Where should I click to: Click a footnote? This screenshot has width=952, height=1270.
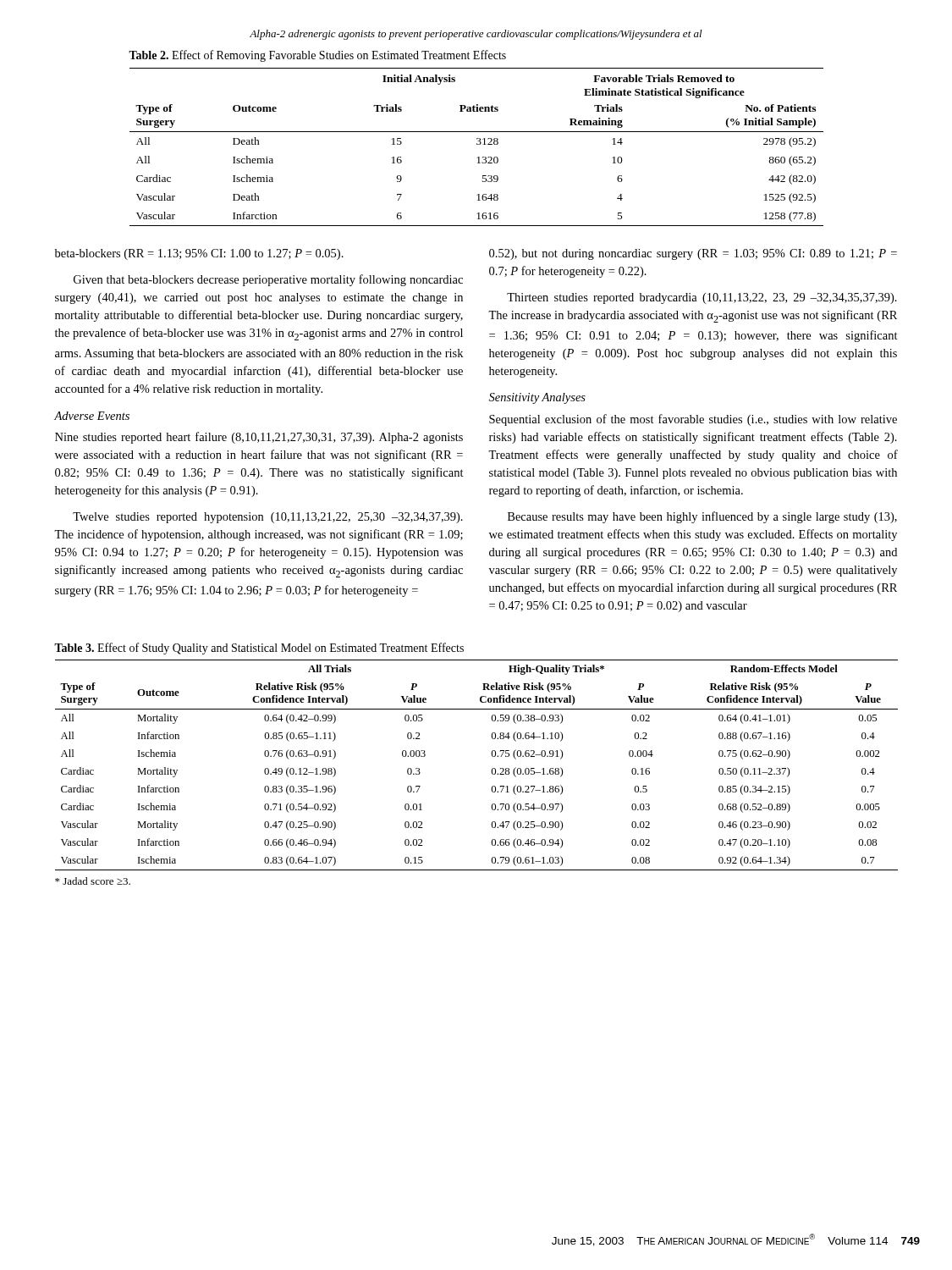(93, 881)
